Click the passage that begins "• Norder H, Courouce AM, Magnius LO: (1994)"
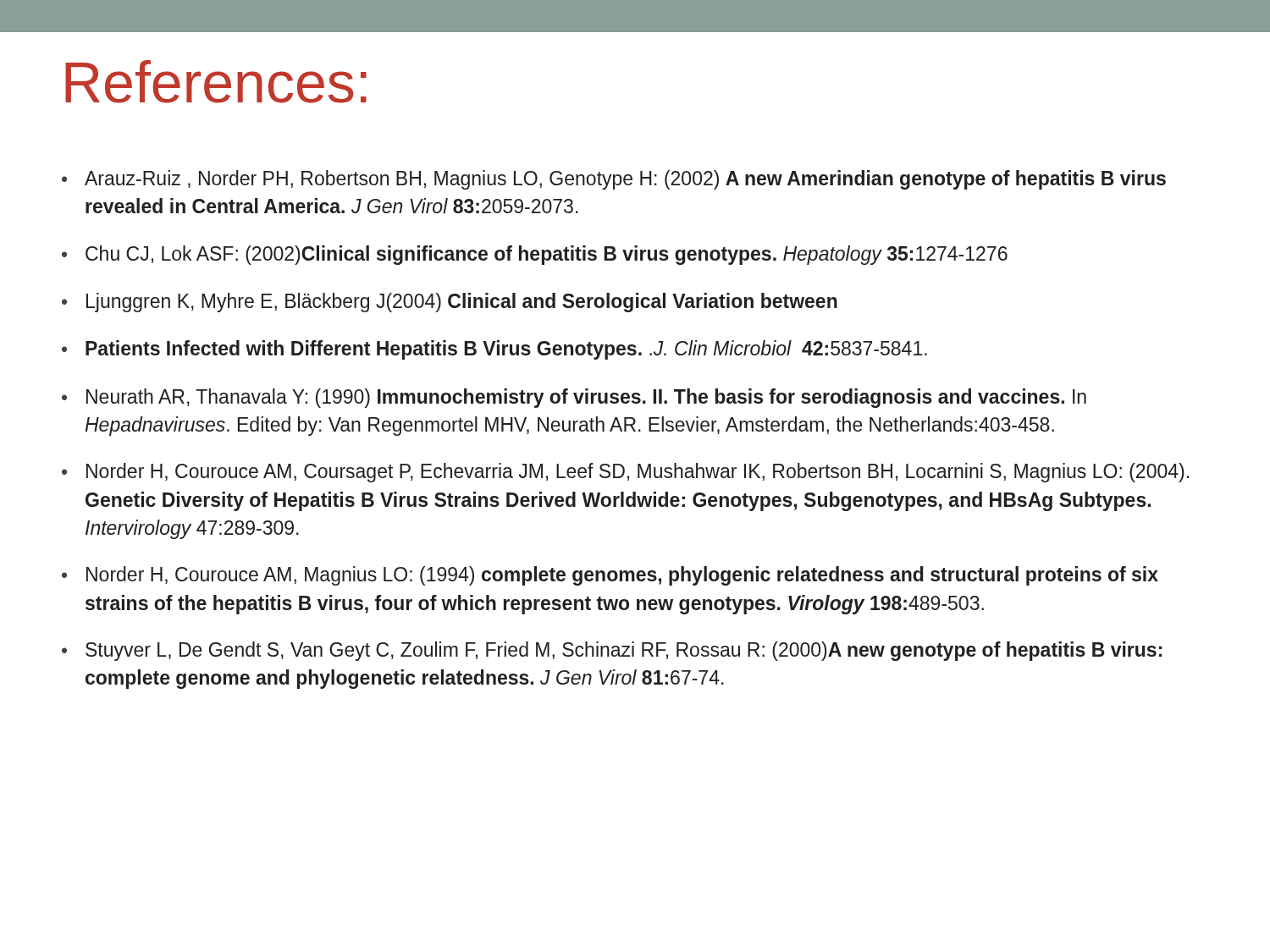Viewport: 1270px width, 952px height. [635, 590]
